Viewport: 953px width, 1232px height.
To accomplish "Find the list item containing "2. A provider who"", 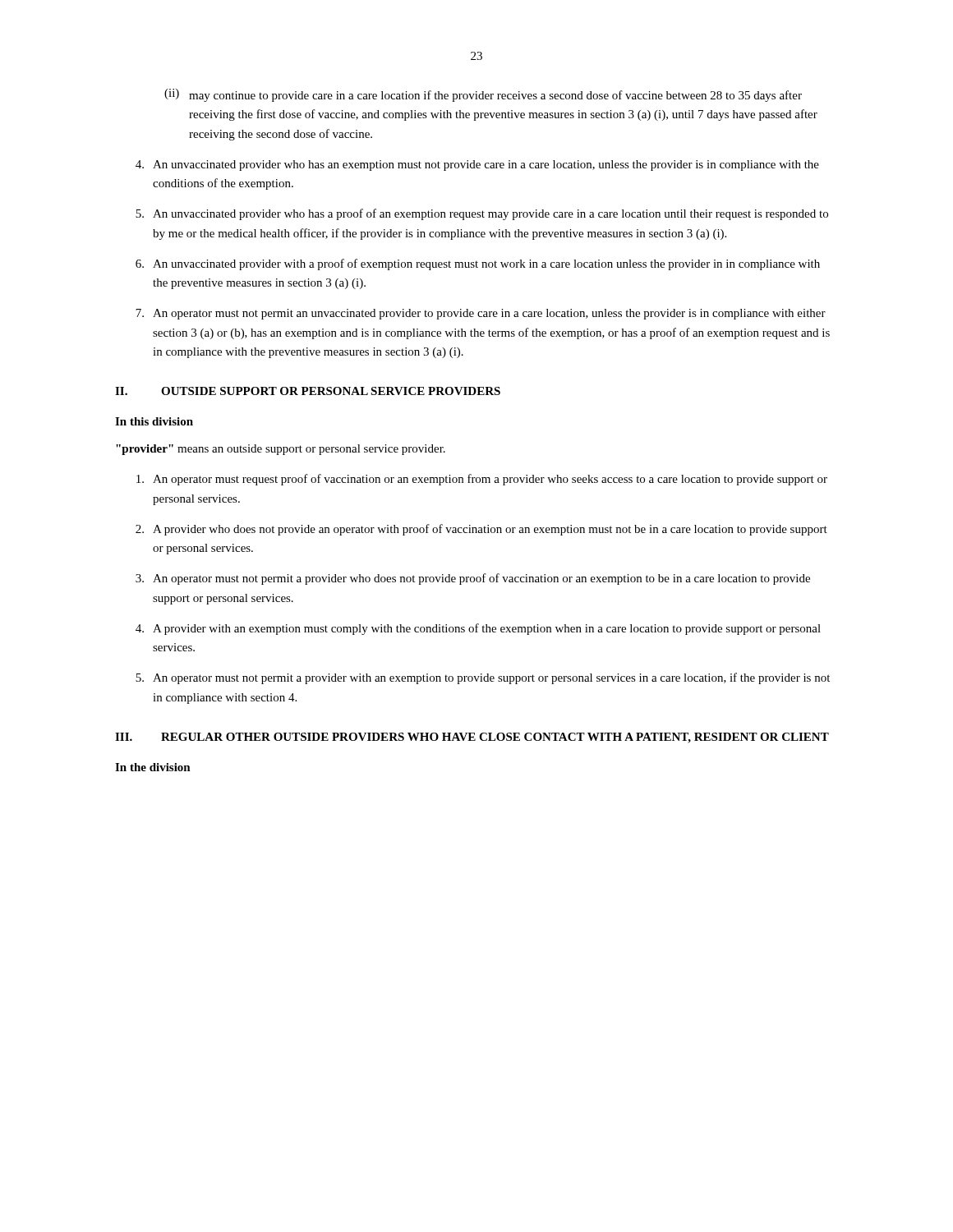I will (476, 539).
